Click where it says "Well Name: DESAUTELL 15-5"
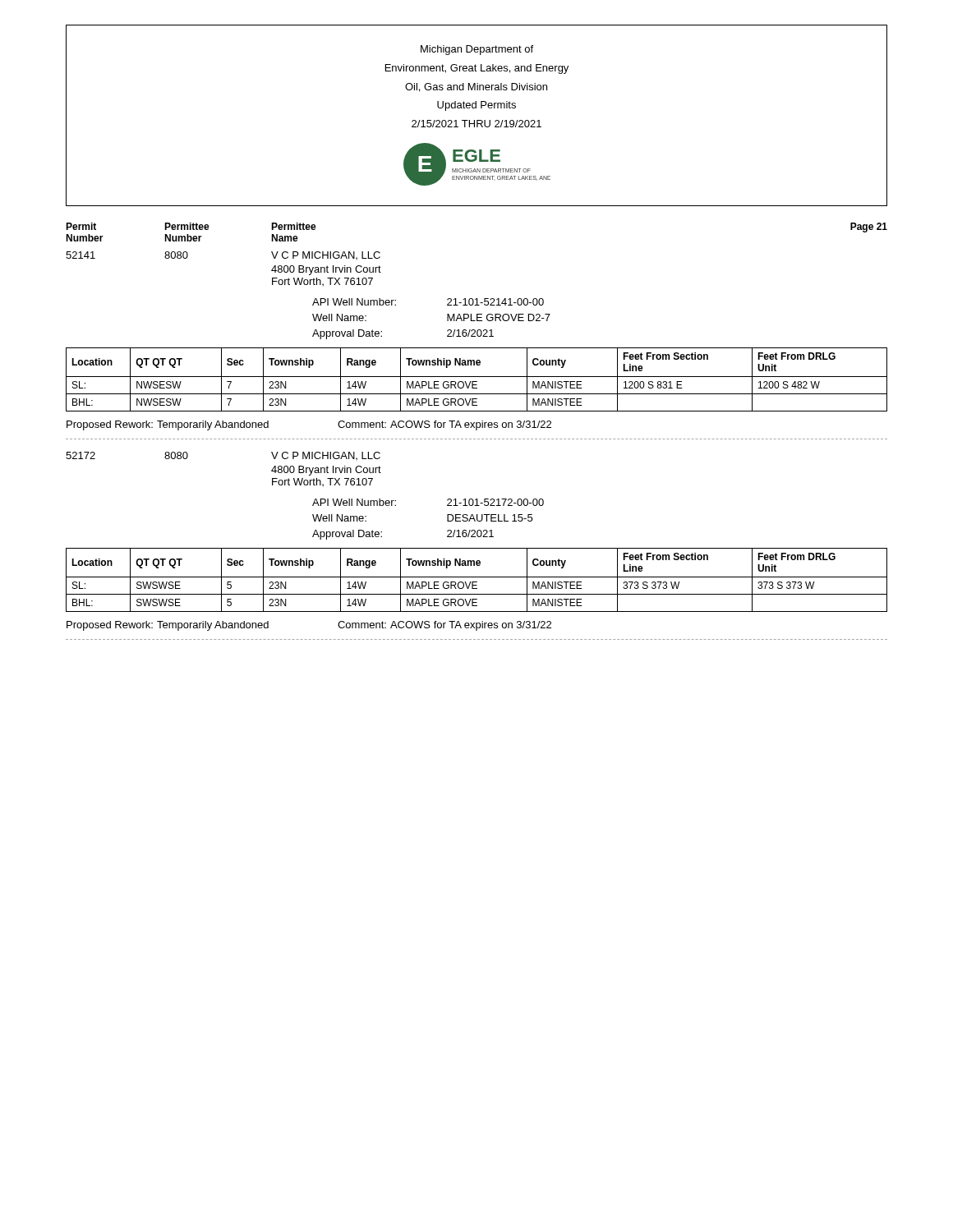Viewport: 953px width, 1232px height. click(340, 518)
